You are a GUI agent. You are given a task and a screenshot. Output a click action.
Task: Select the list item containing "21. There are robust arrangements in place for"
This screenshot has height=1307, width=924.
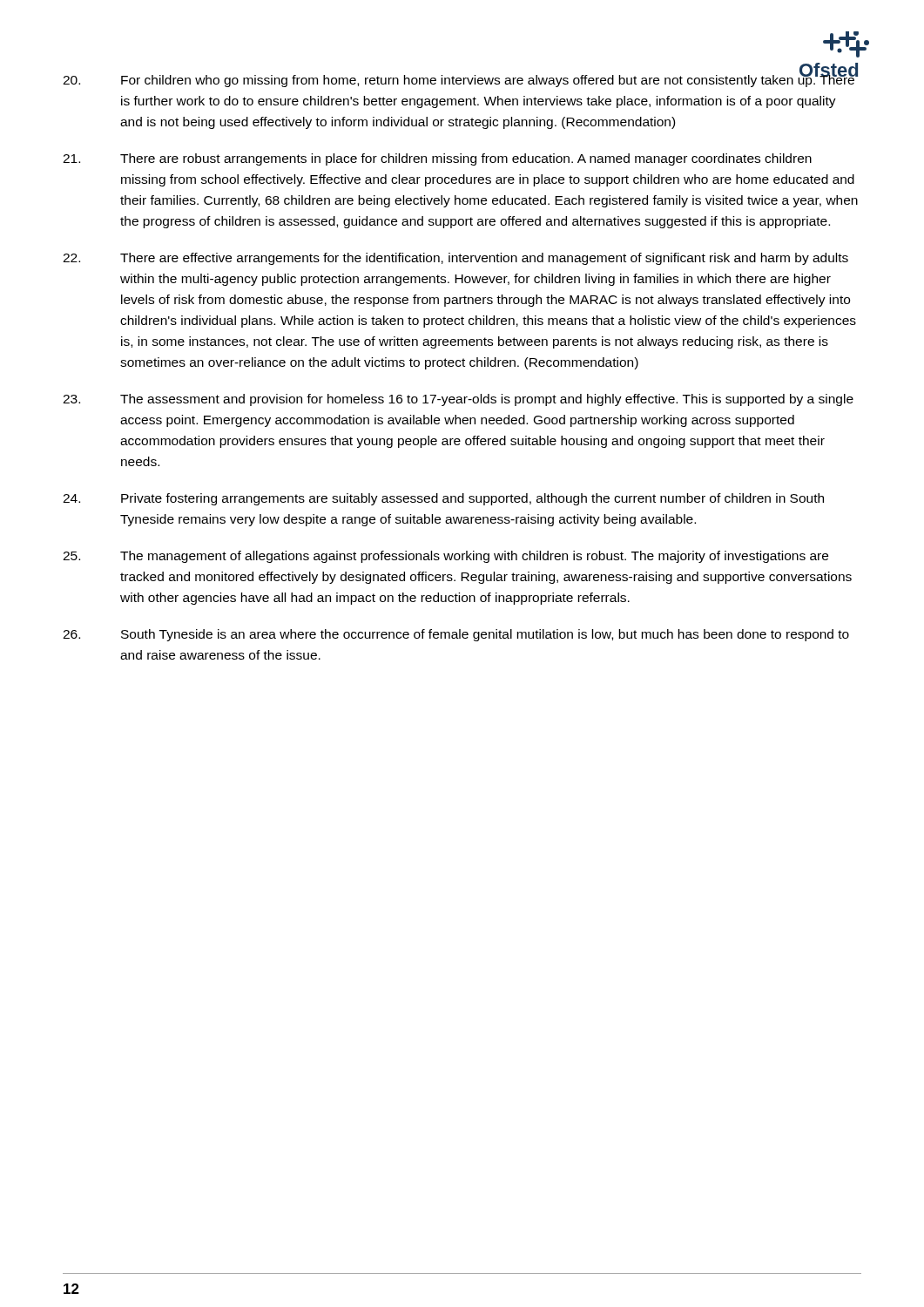462,190
